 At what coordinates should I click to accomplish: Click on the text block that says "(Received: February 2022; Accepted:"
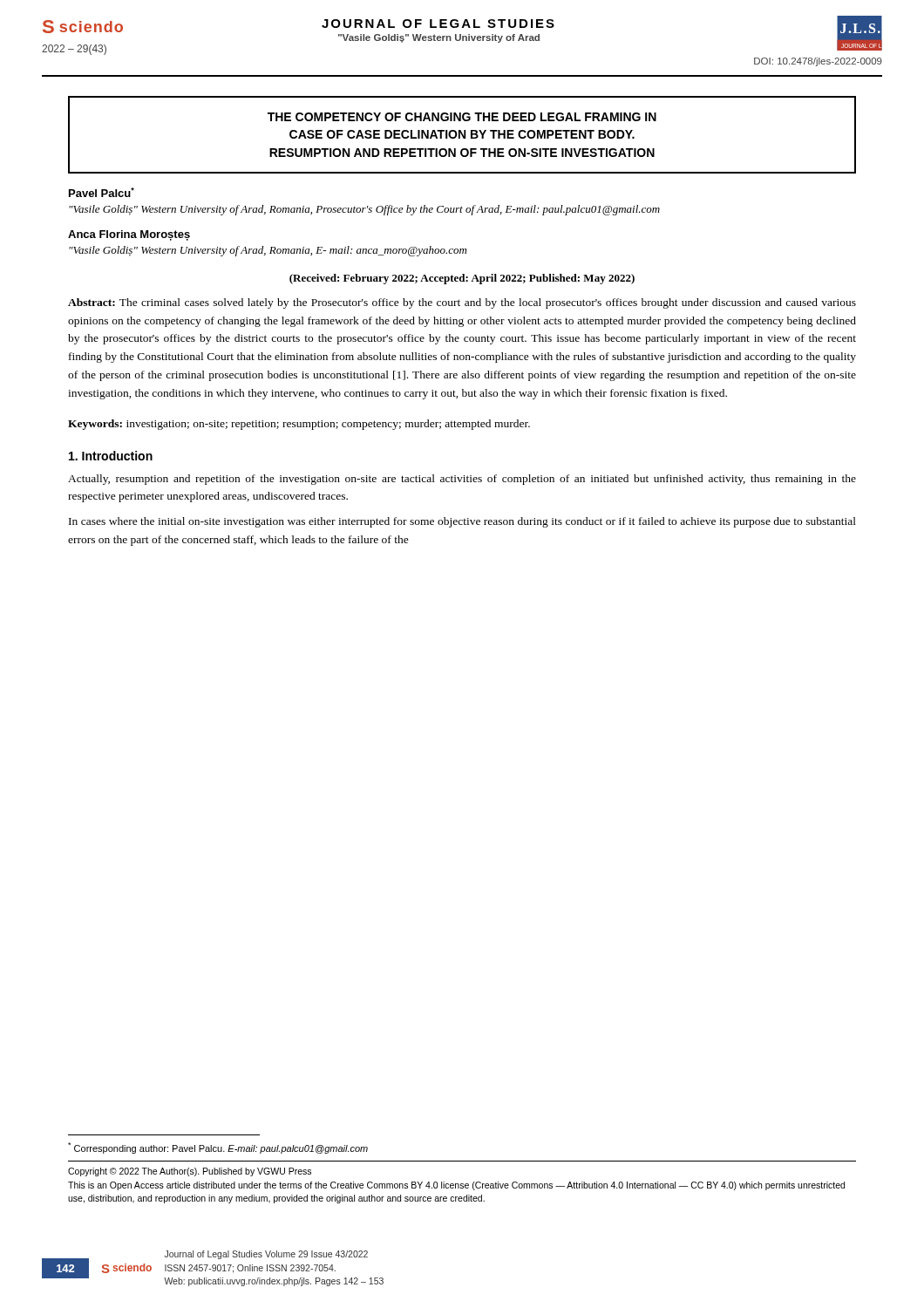(462, 278)
